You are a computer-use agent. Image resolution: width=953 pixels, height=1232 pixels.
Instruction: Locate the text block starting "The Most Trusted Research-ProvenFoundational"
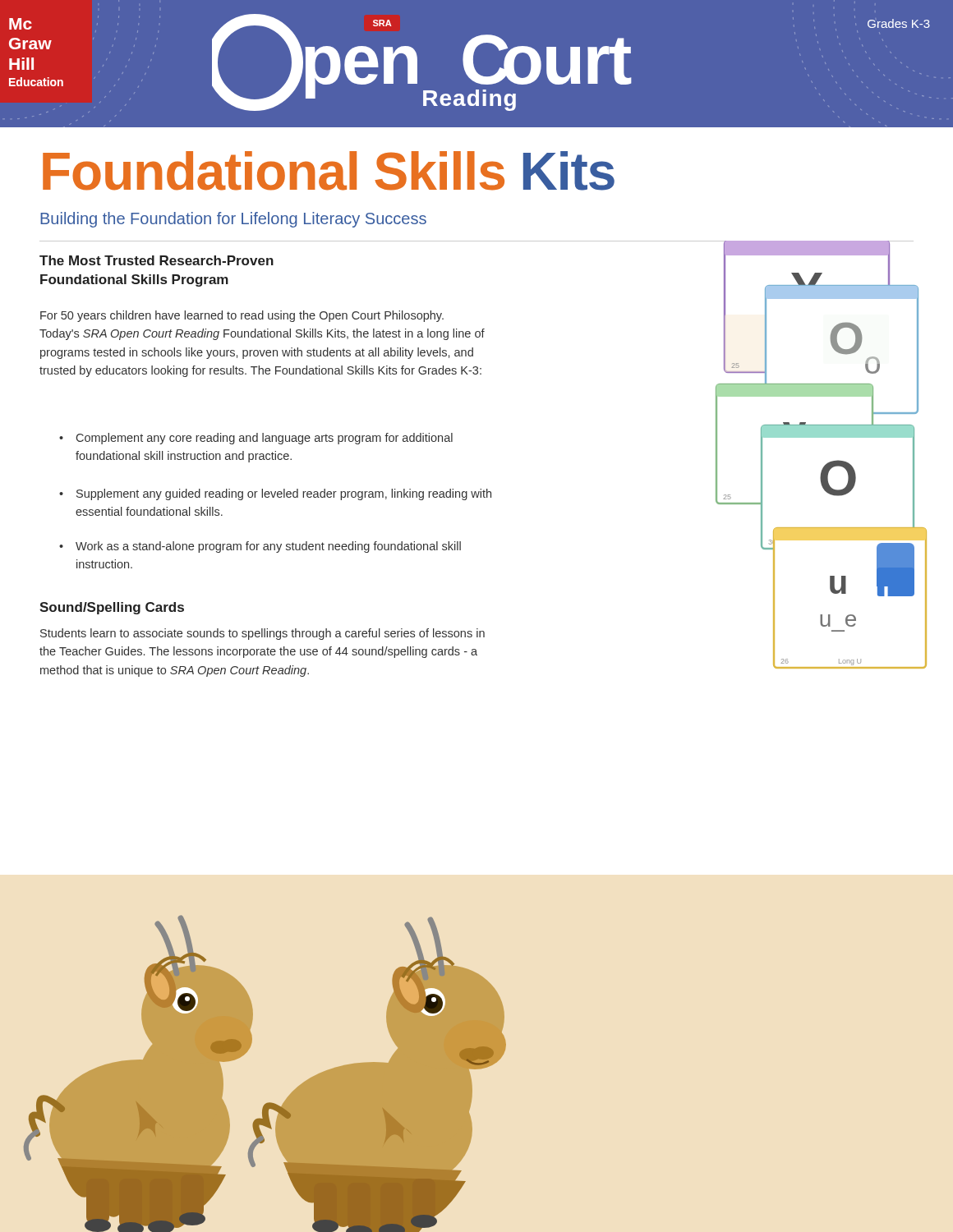pos(157,270)
